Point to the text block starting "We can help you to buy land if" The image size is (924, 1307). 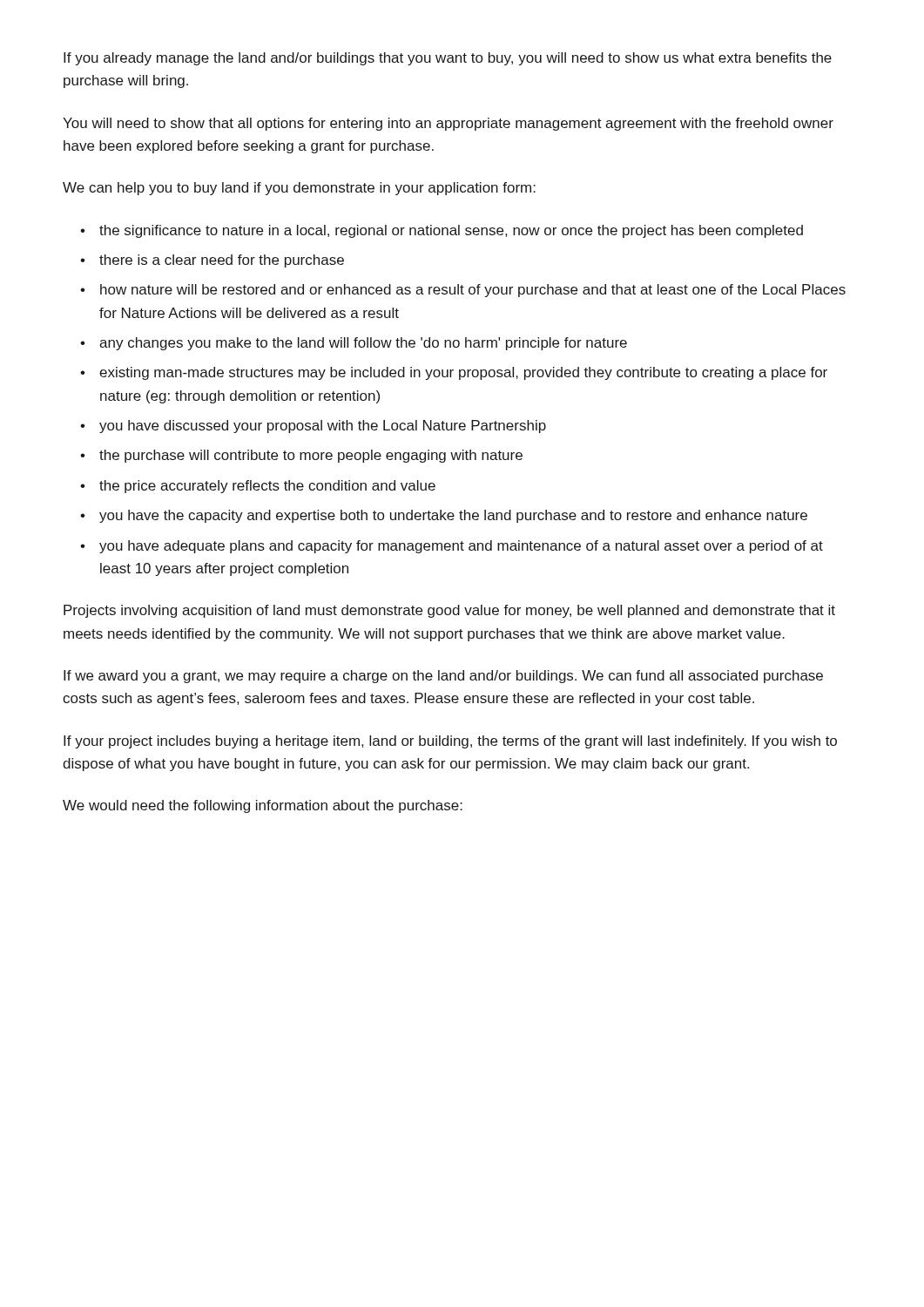tap(300, 188)
